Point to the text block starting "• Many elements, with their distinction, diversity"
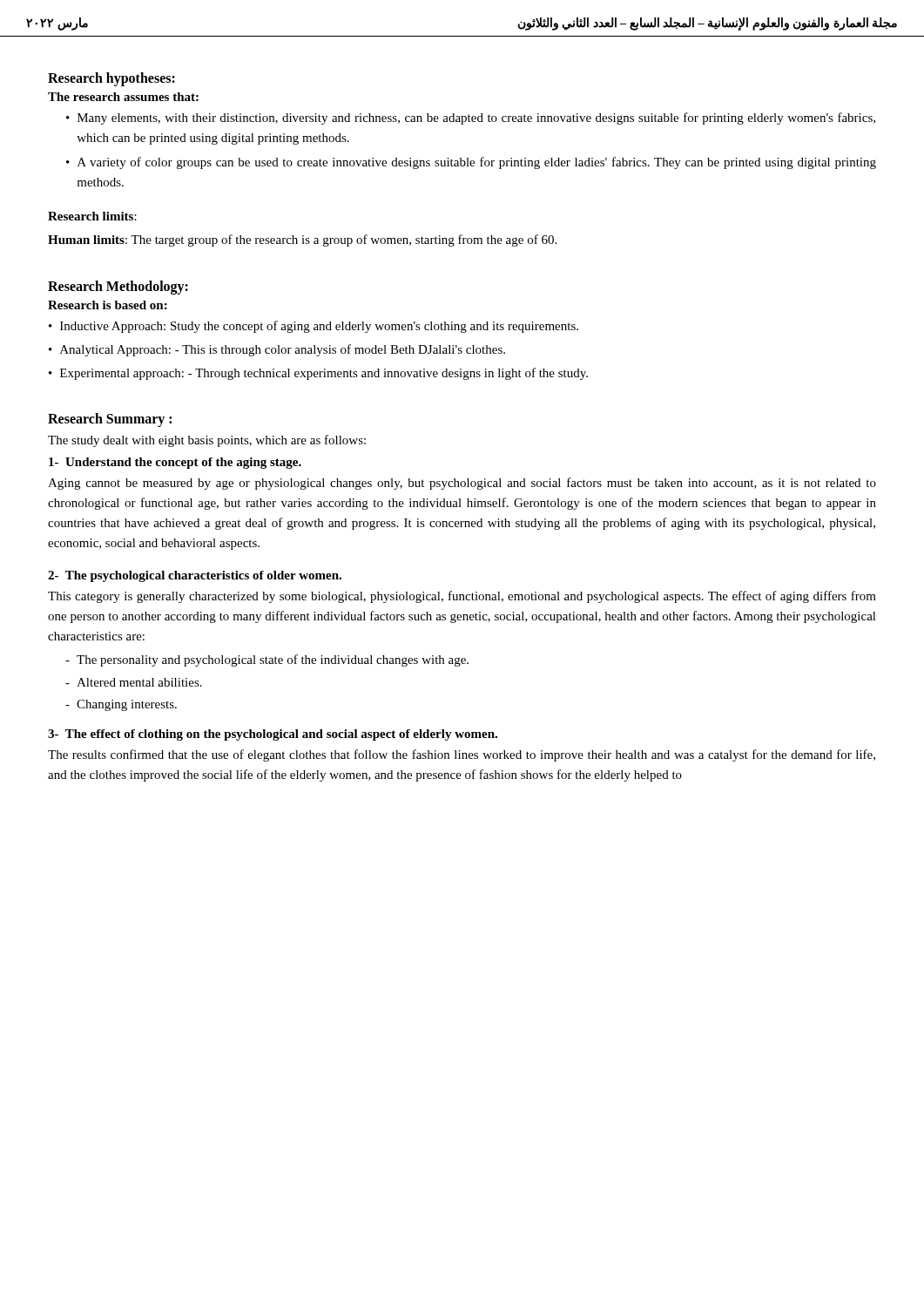Screen dimensions: 1307x924 click(471, 128)
